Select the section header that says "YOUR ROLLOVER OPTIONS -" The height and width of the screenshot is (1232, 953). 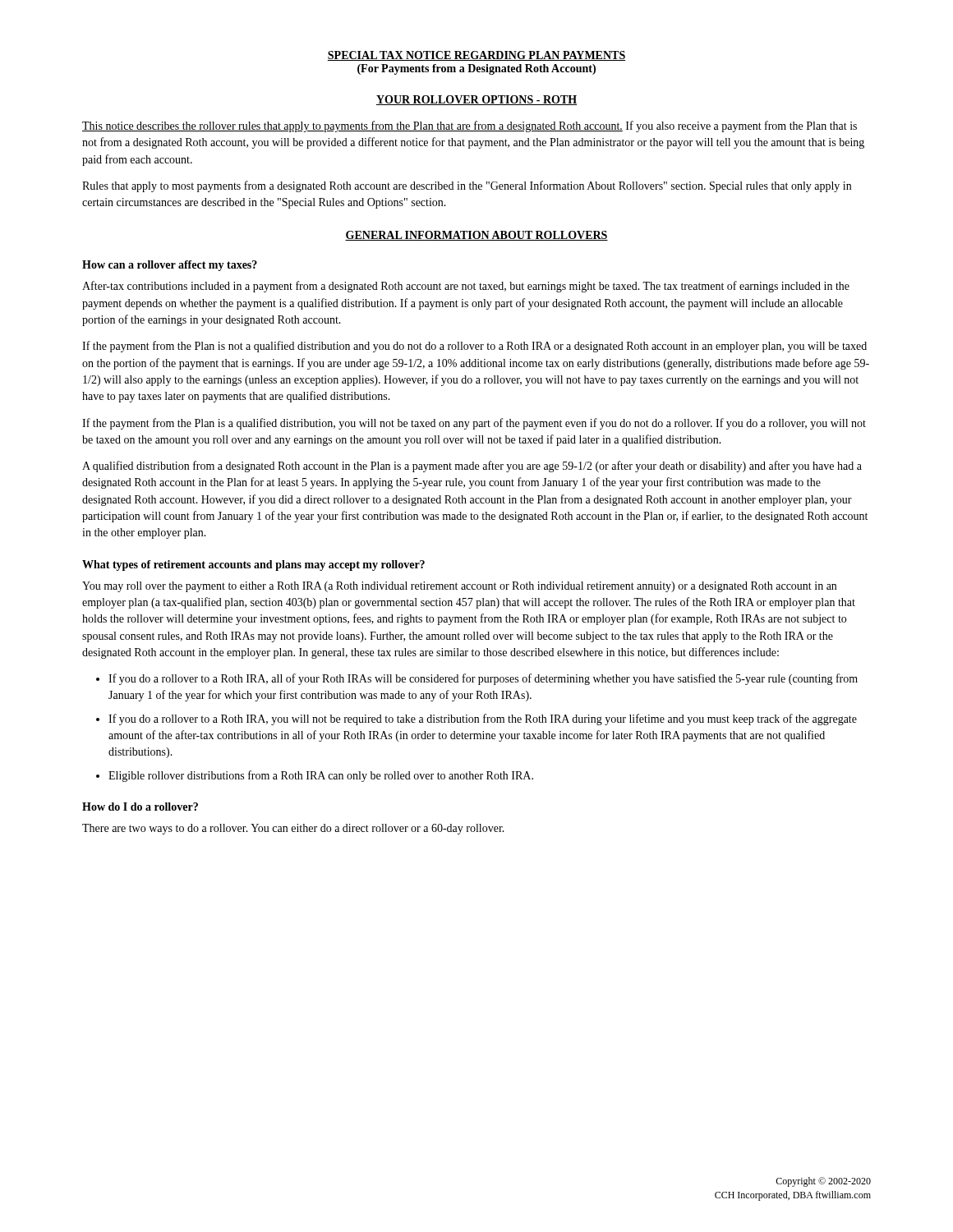pos(476,100)
